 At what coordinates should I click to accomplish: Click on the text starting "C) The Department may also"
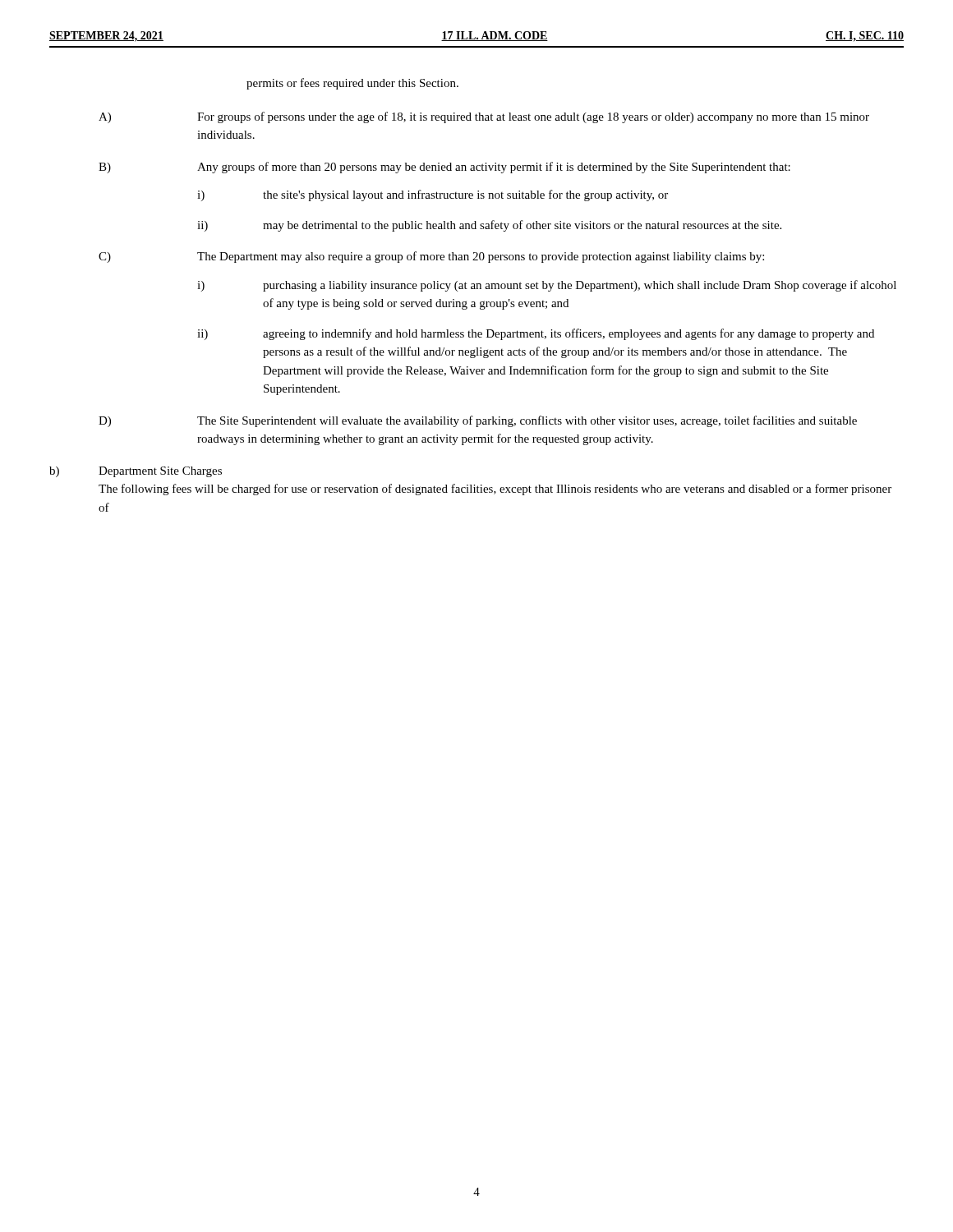click(476, 323)
